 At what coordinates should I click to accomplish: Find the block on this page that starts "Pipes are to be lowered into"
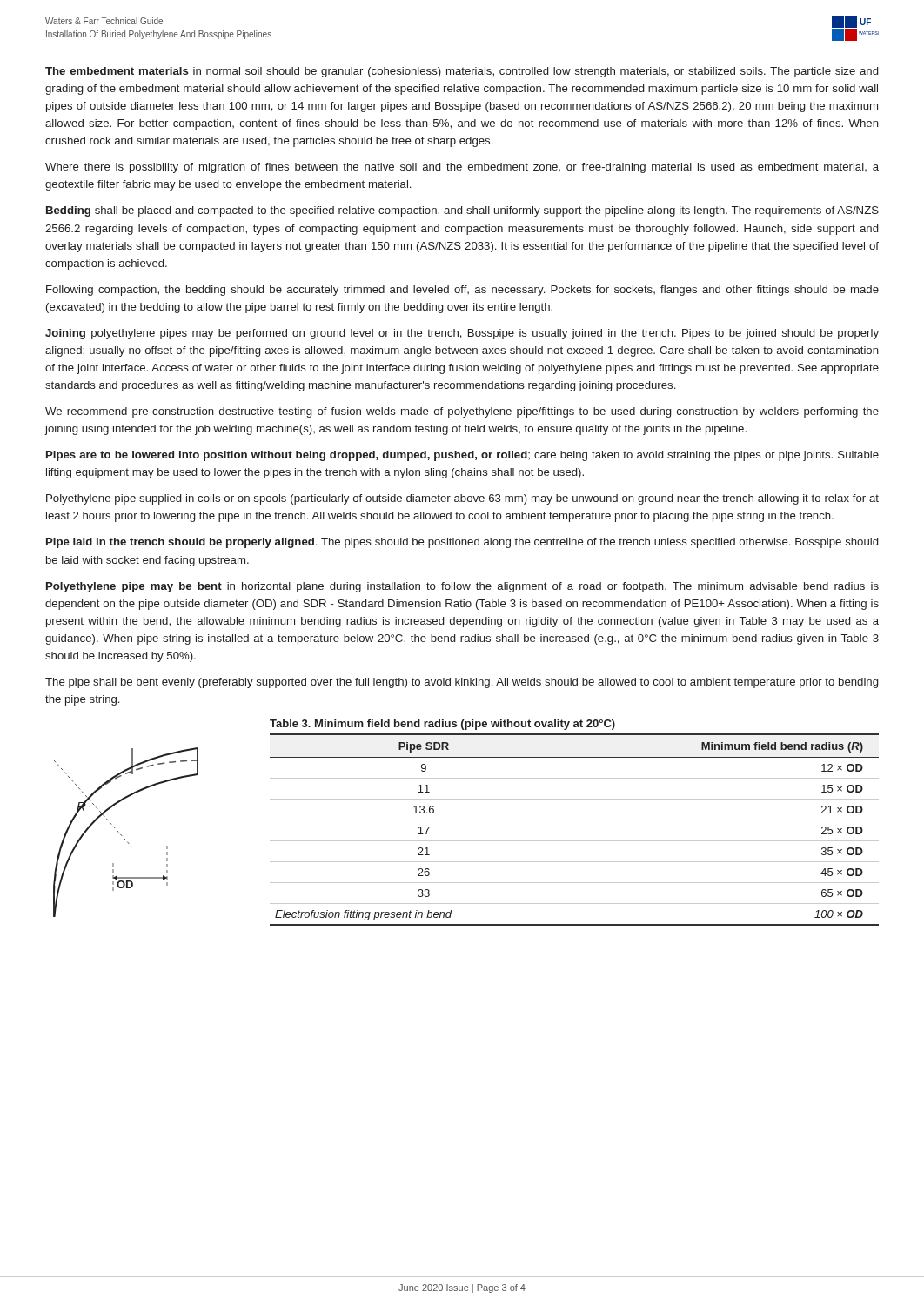[x=462, y=463]
